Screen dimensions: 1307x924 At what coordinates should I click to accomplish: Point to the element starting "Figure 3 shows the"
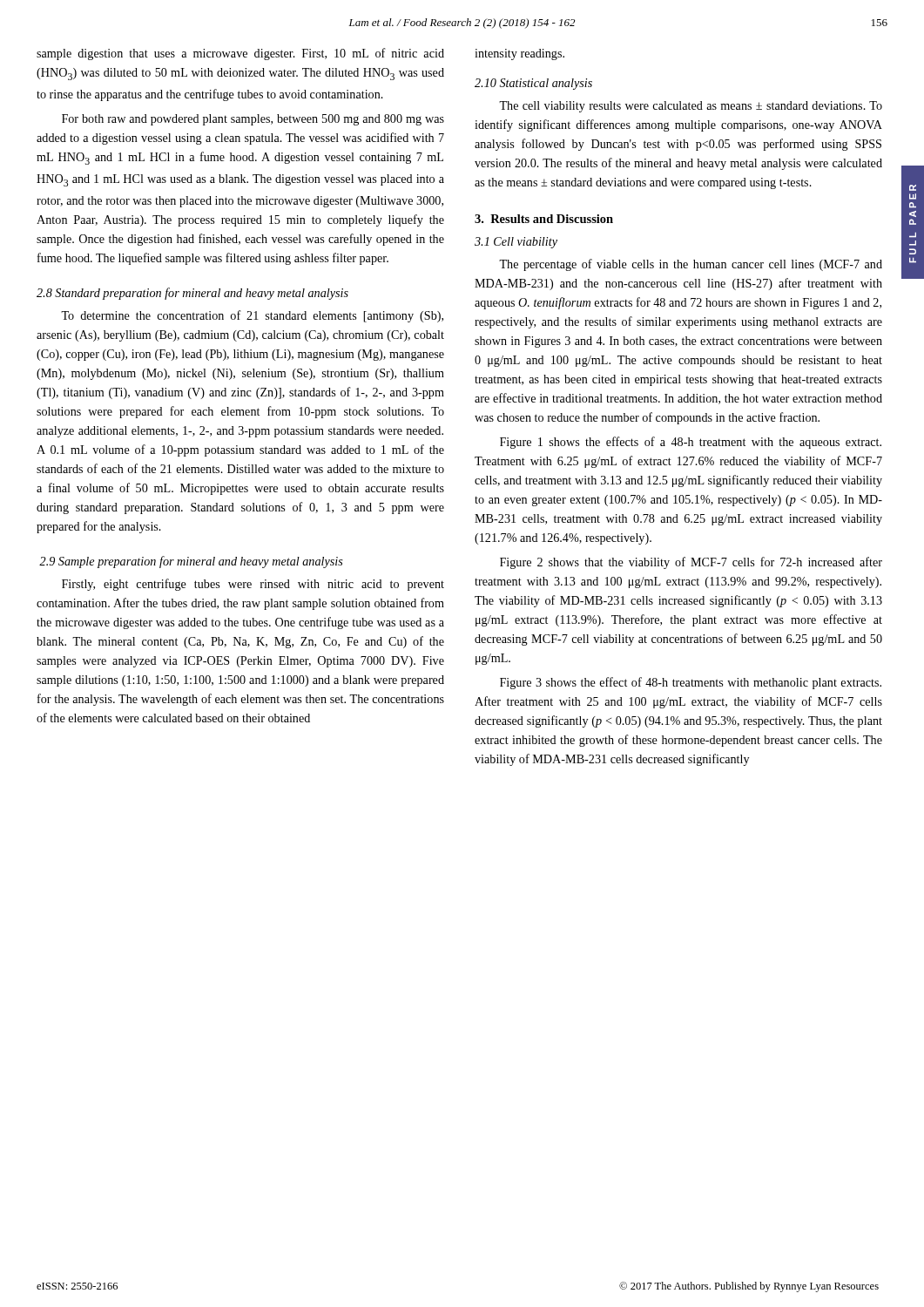(x=678, y=721)
